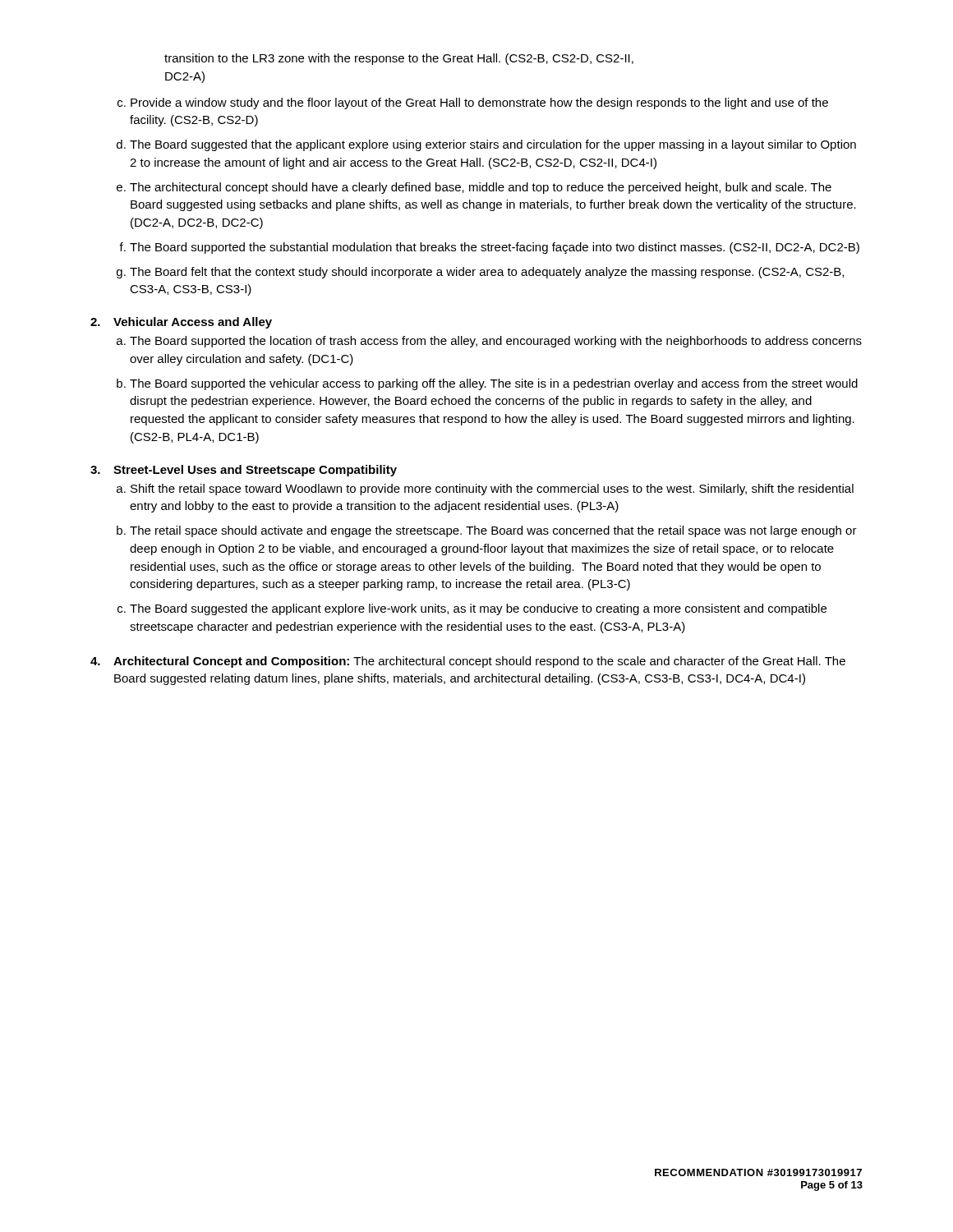The height and width of the screenshot is (1232, 953).
Task: Click the passage that begins "The architectural concept should have a"
Action: [493, 204]
